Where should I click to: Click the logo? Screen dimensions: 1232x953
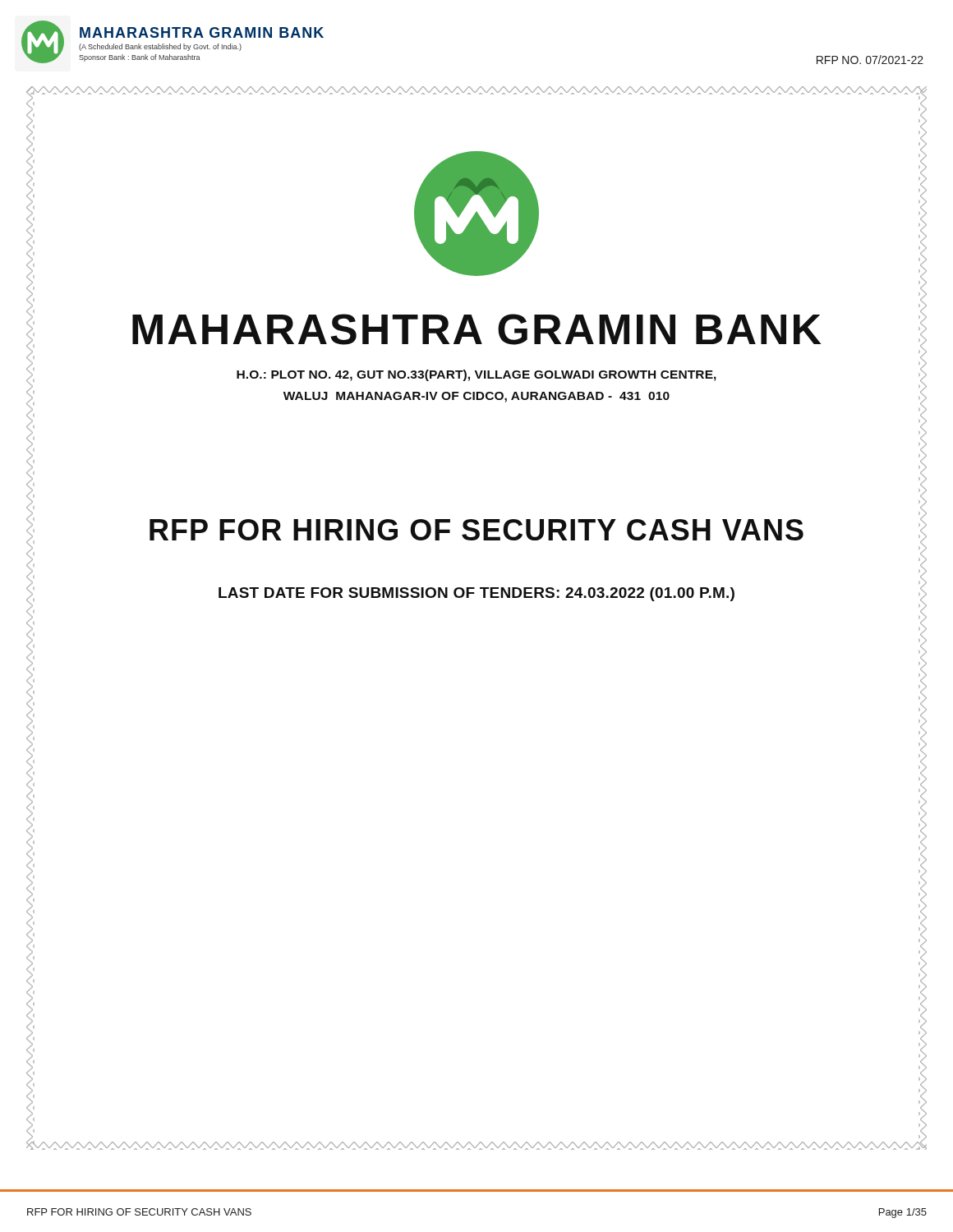[x=476, y=215]
